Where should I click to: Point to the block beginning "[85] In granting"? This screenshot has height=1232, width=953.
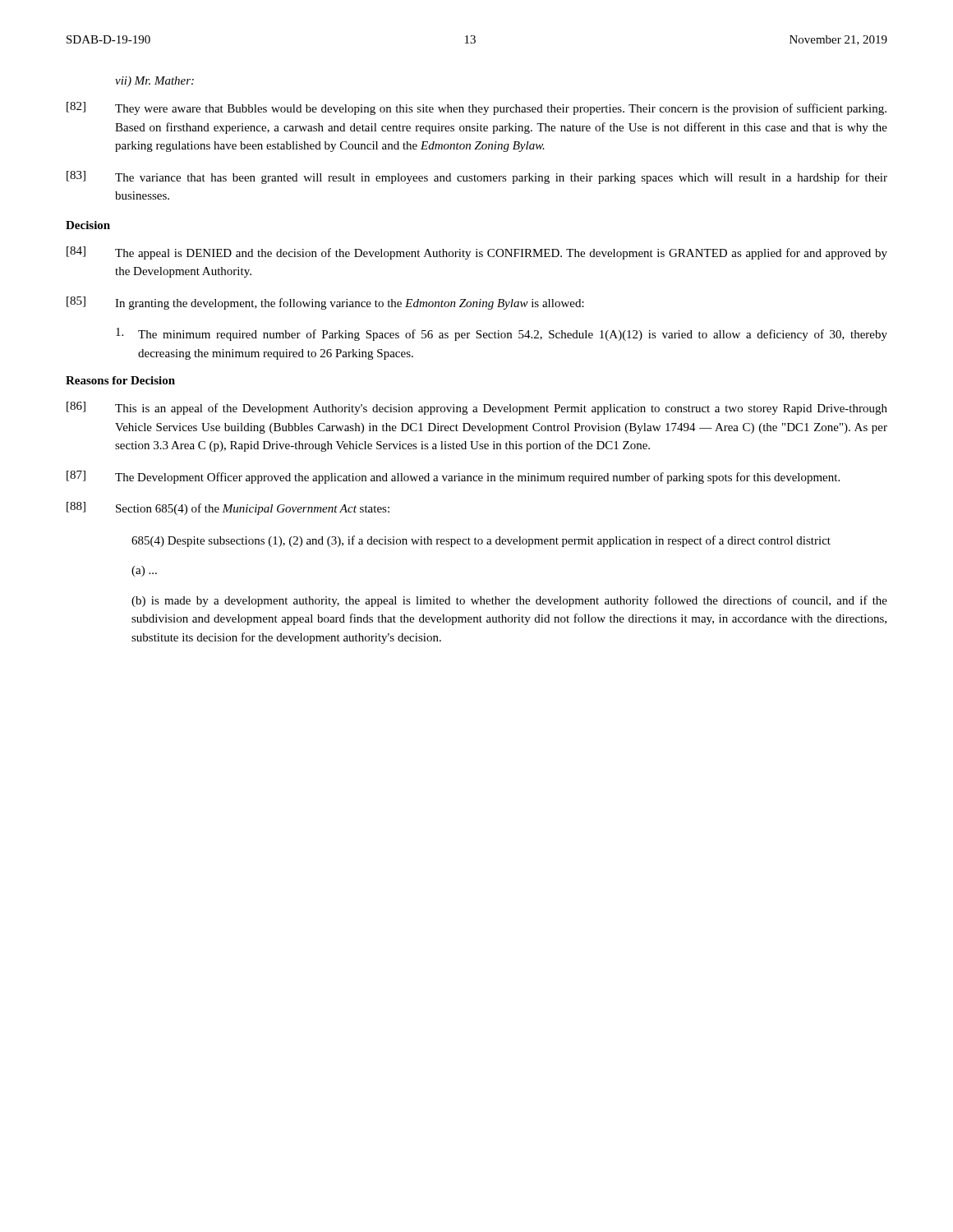coord(476,303)
